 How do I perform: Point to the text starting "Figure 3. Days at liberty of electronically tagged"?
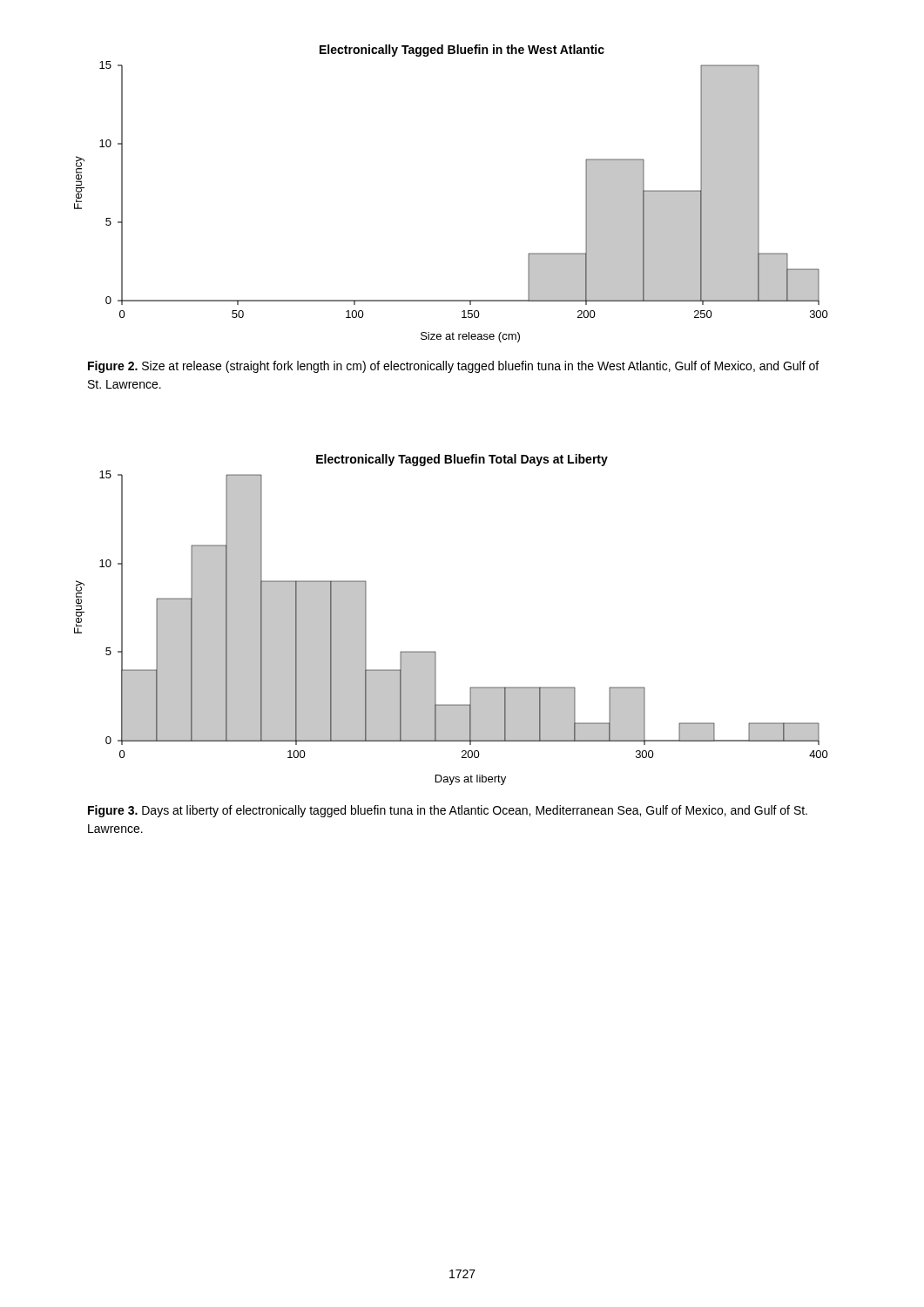(x=448, y=819)
